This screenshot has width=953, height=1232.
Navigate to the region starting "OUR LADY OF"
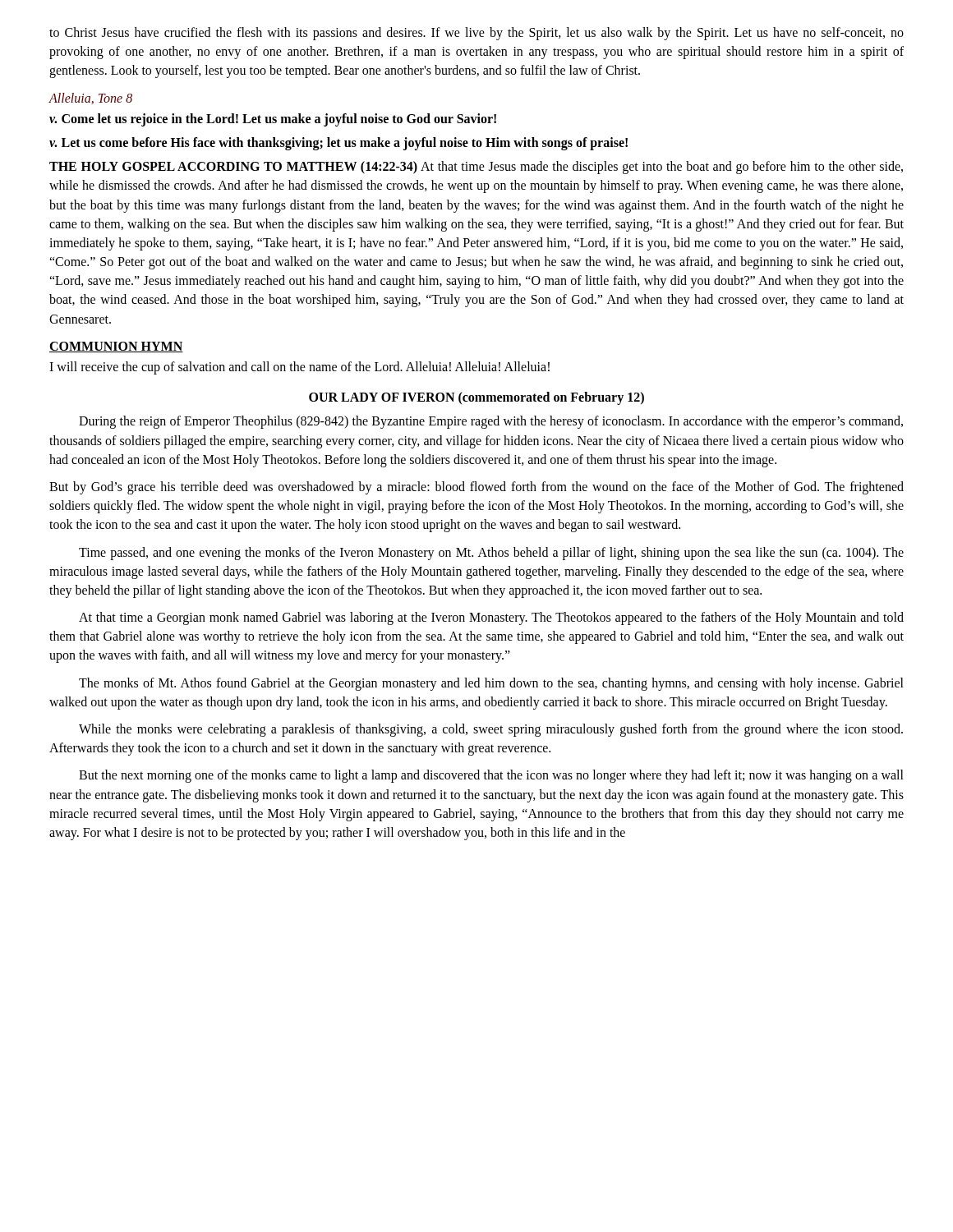click(x=476, y=397)
